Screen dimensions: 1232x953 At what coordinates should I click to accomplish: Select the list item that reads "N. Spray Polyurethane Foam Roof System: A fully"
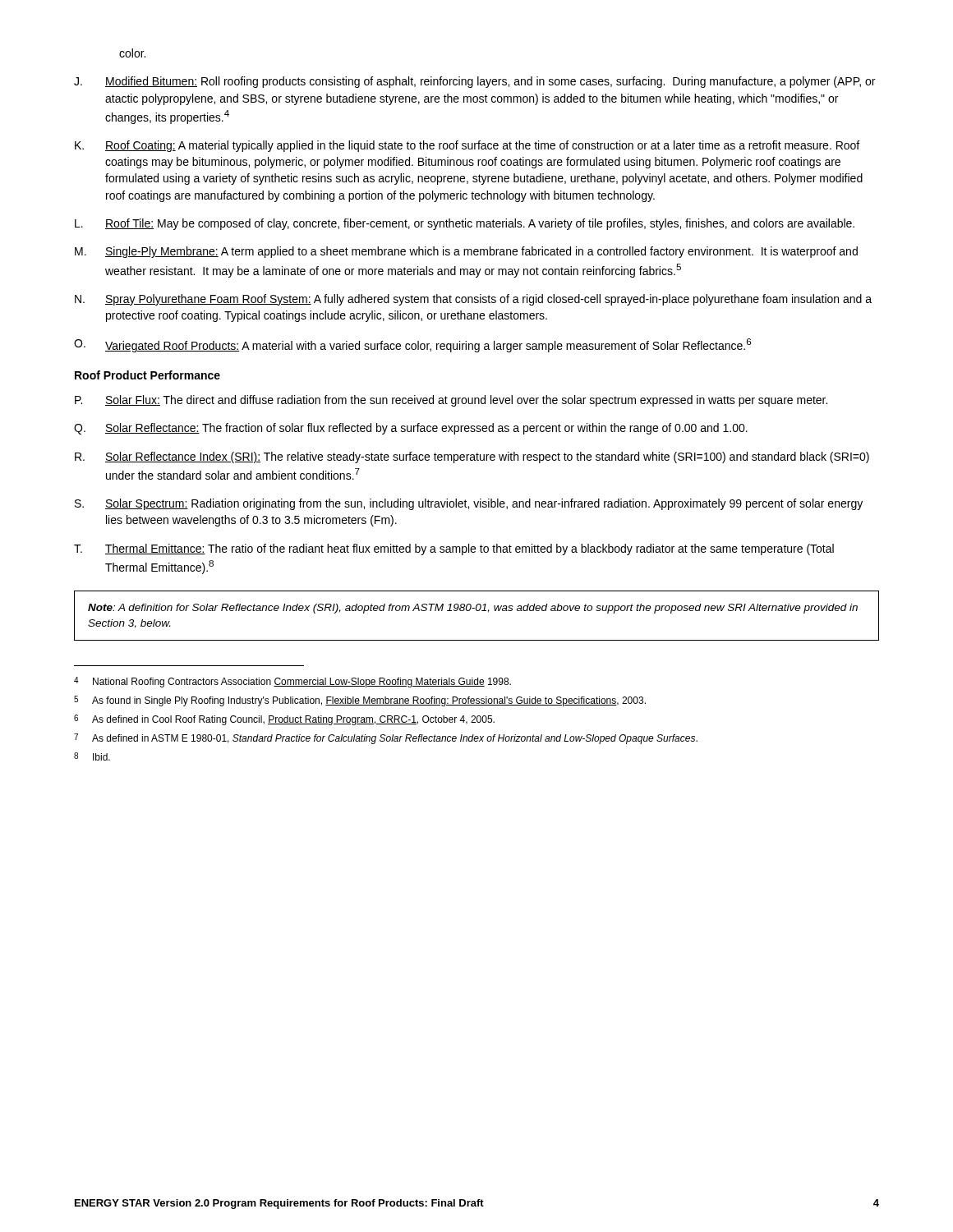point(476,307)
